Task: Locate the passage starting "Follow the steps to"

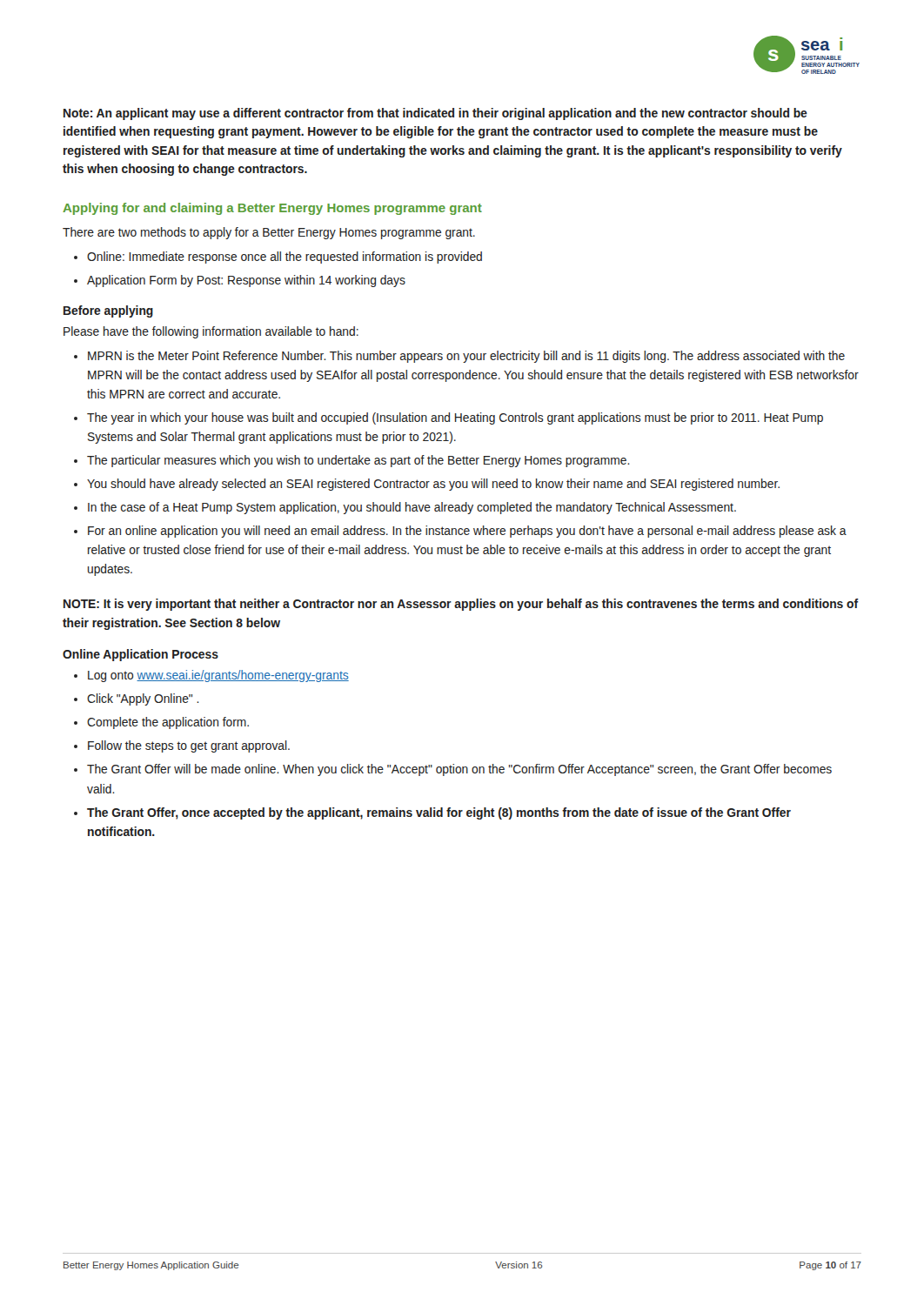Action: click(x=189, y=746)
